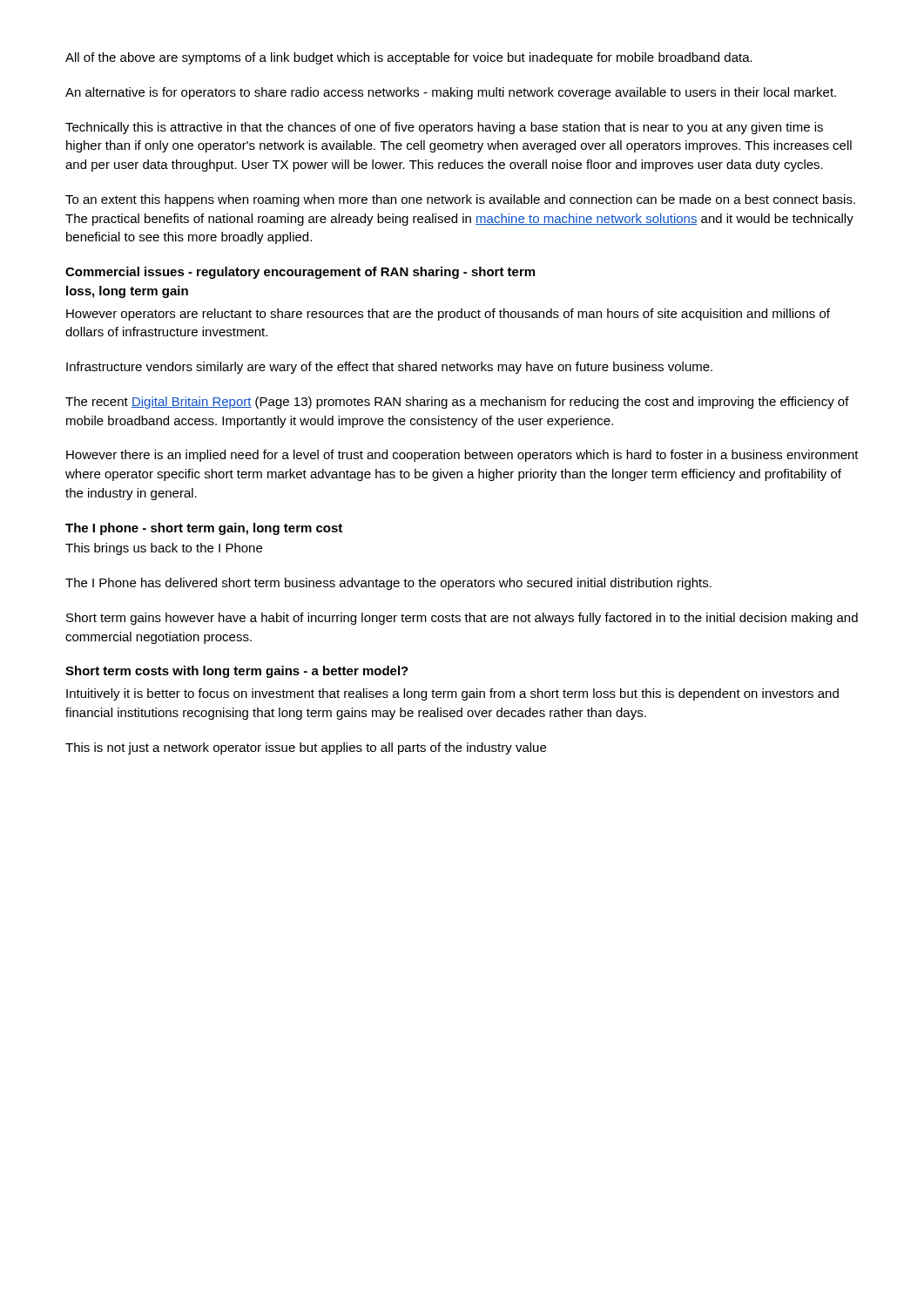This screenshot has width=924, height=1307.
Task: Find the text starting "The recent Digital Britain Report (Page 13) promotes"
Action: pyautogui.click(x=457, y=411)
